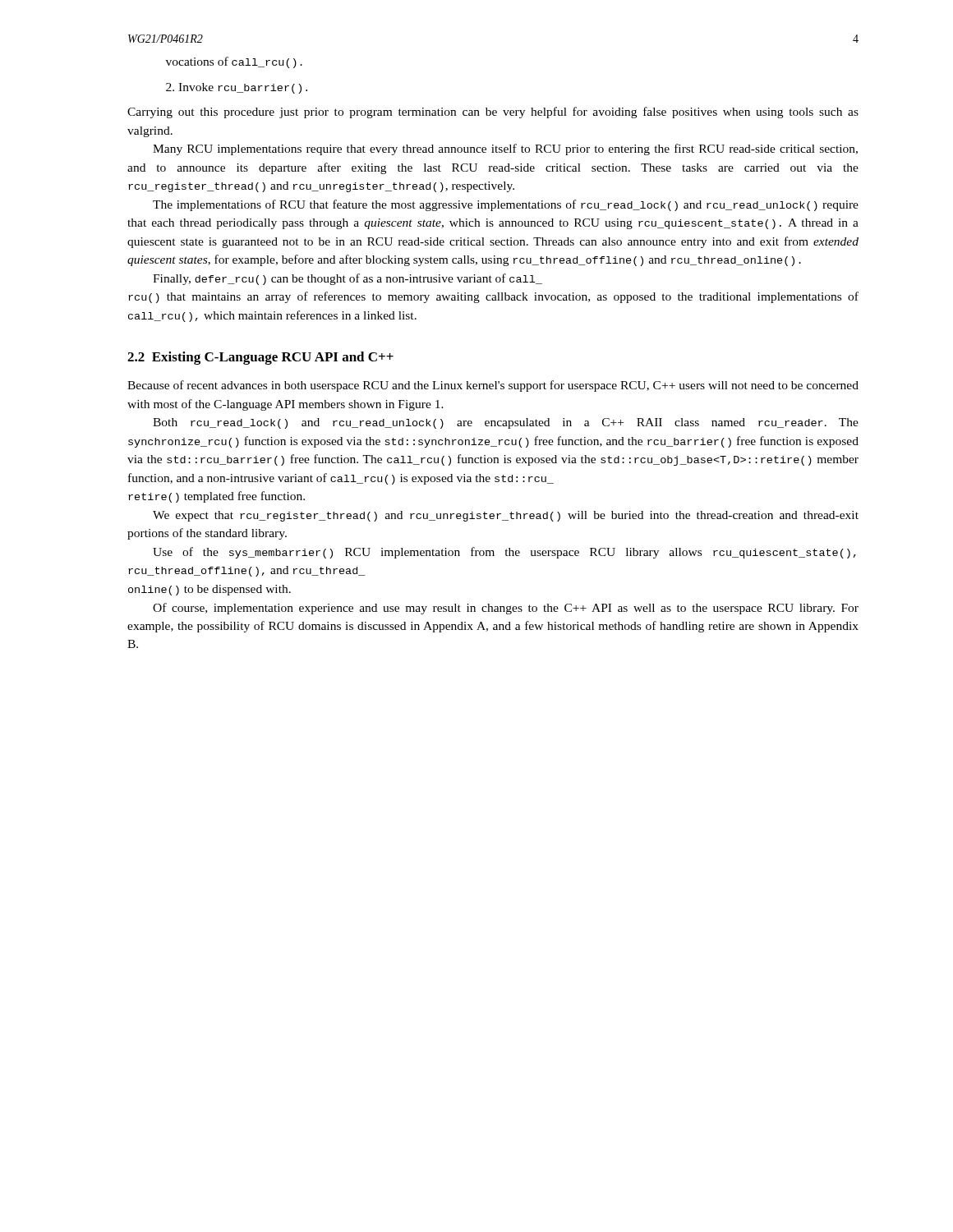
Task: Where is the passage that starts "Because of recent"?
Action: [x=493, y=394]
